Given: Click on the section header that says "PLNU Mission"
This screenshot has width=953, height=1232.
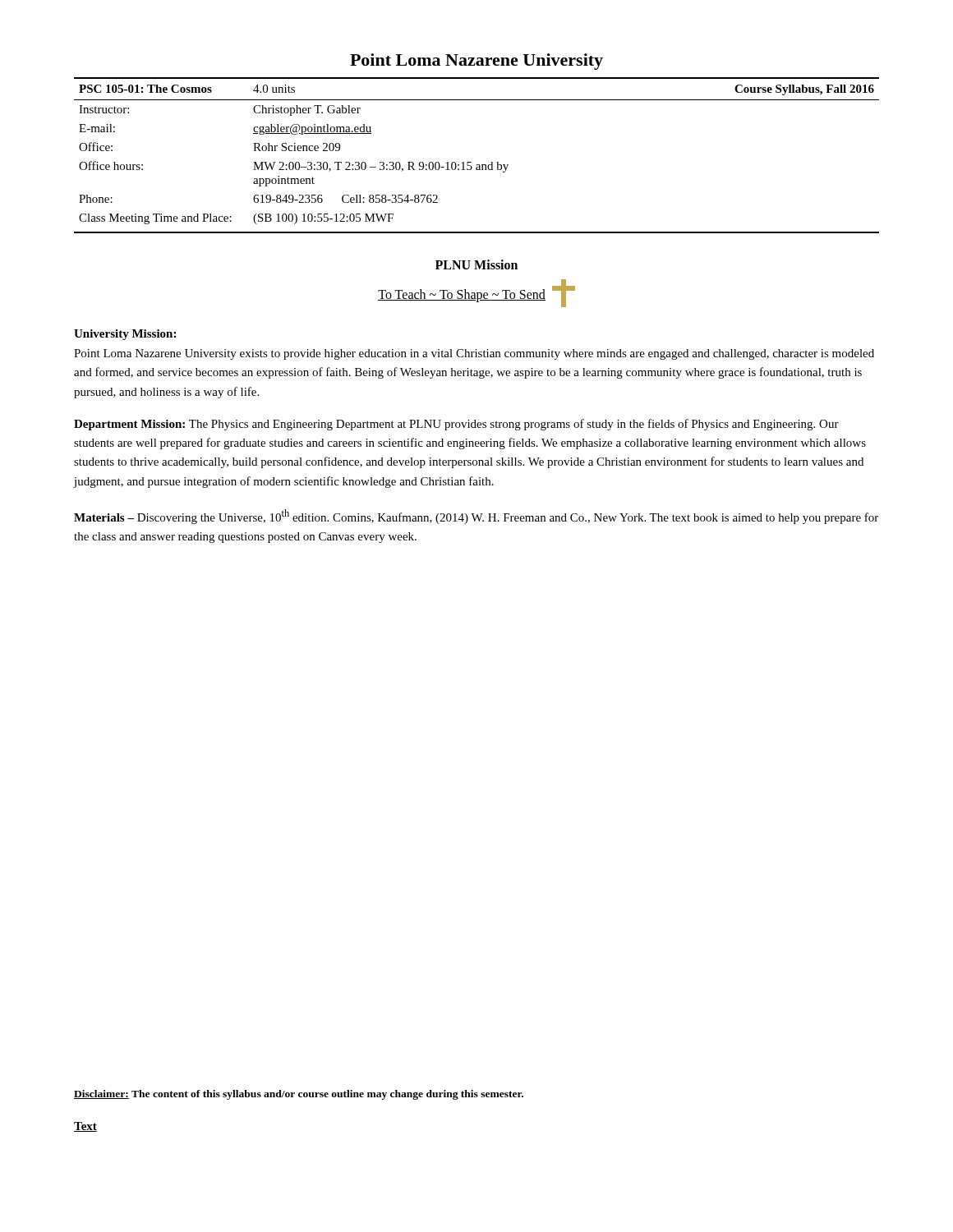Looking at the screenshot, I should click(476, 265).
